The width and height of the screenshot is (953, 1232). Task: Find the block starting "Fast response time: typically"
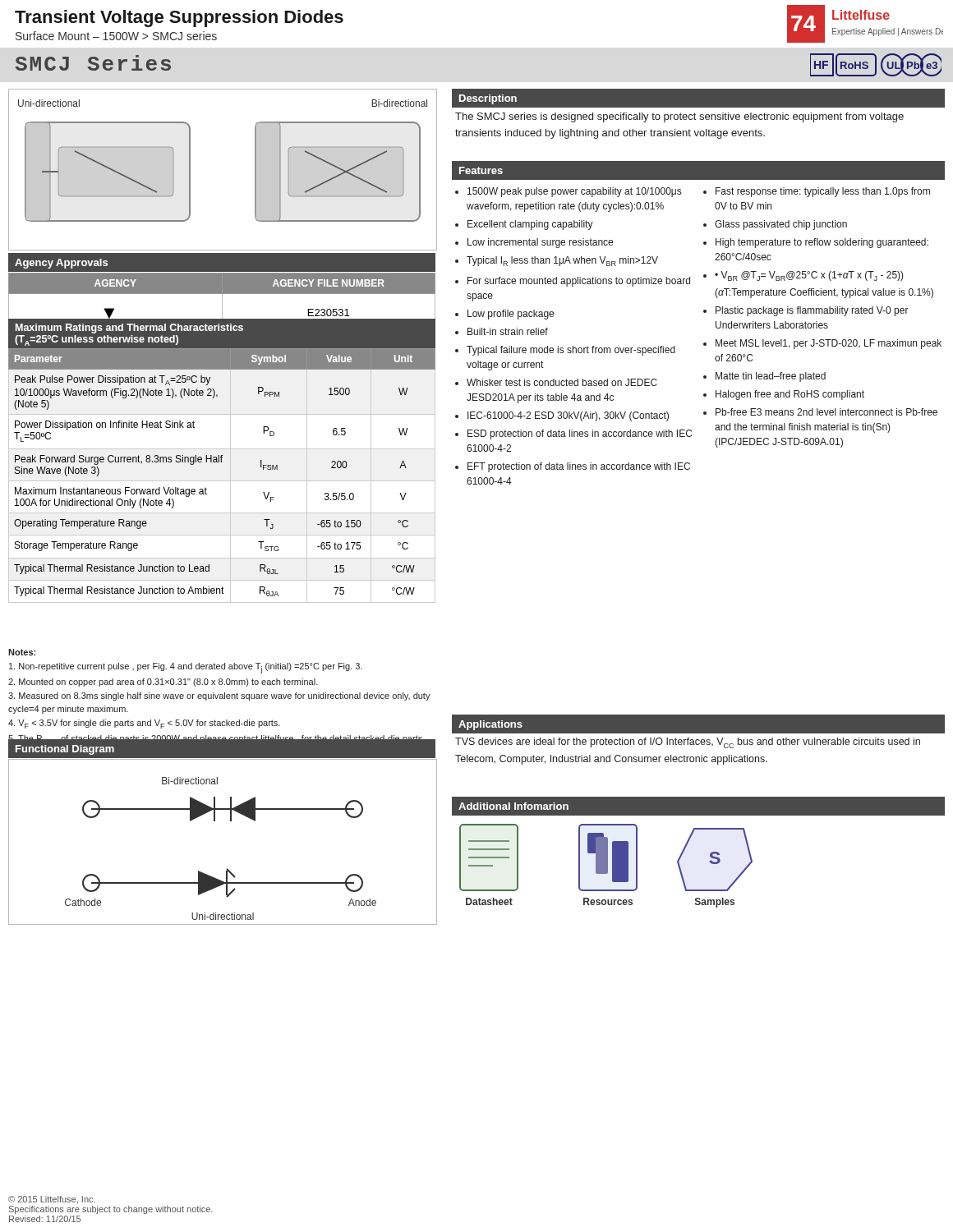pyautogui.click(x=823, y=199)
